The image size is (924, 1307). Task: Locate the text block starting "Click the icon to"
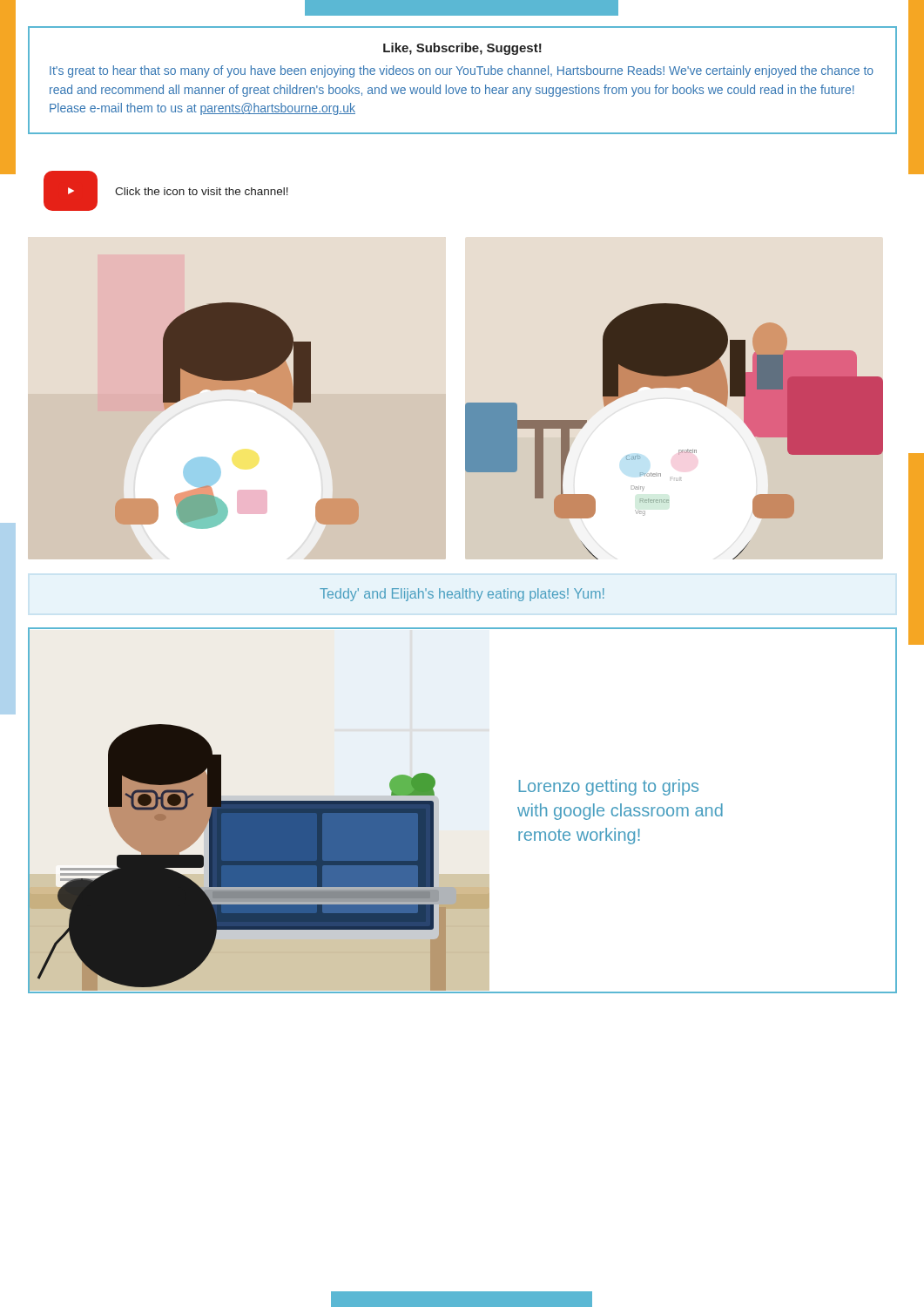click(x=202, y=191)
